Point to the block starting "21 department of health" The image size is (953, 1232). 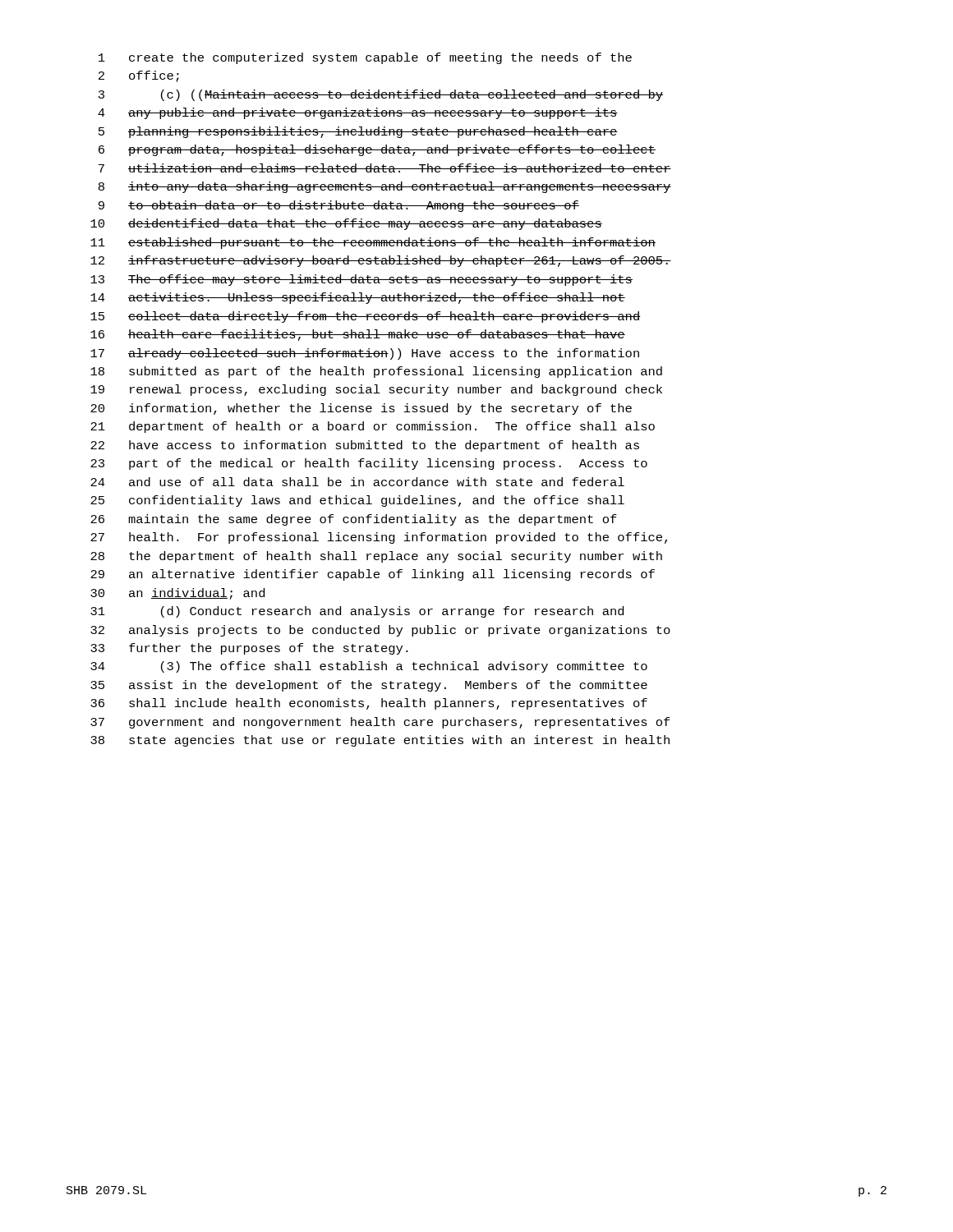tap(476, 428)
